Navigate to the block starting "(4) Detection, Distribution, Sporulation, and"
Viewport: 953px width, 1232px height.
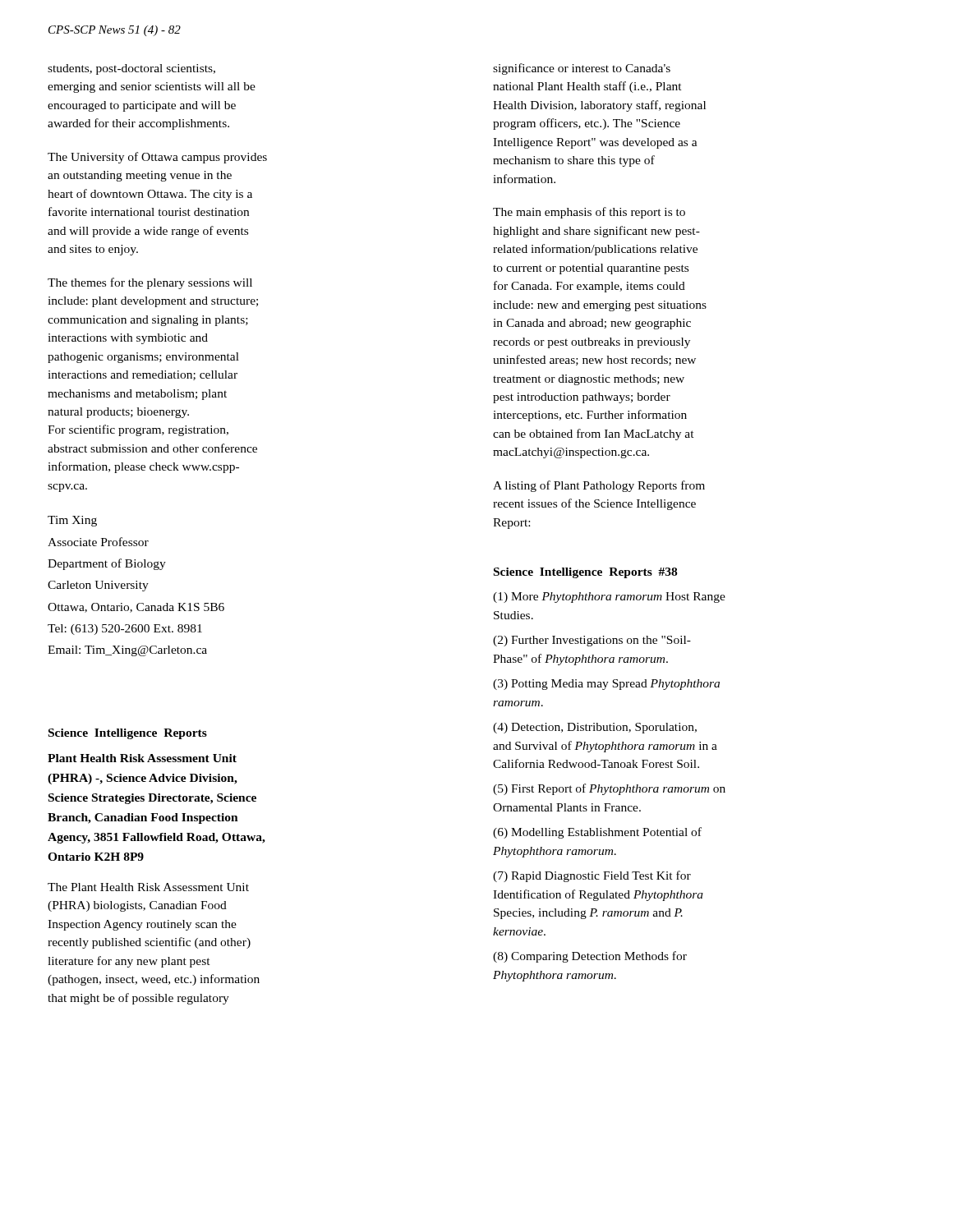(605, 745)
